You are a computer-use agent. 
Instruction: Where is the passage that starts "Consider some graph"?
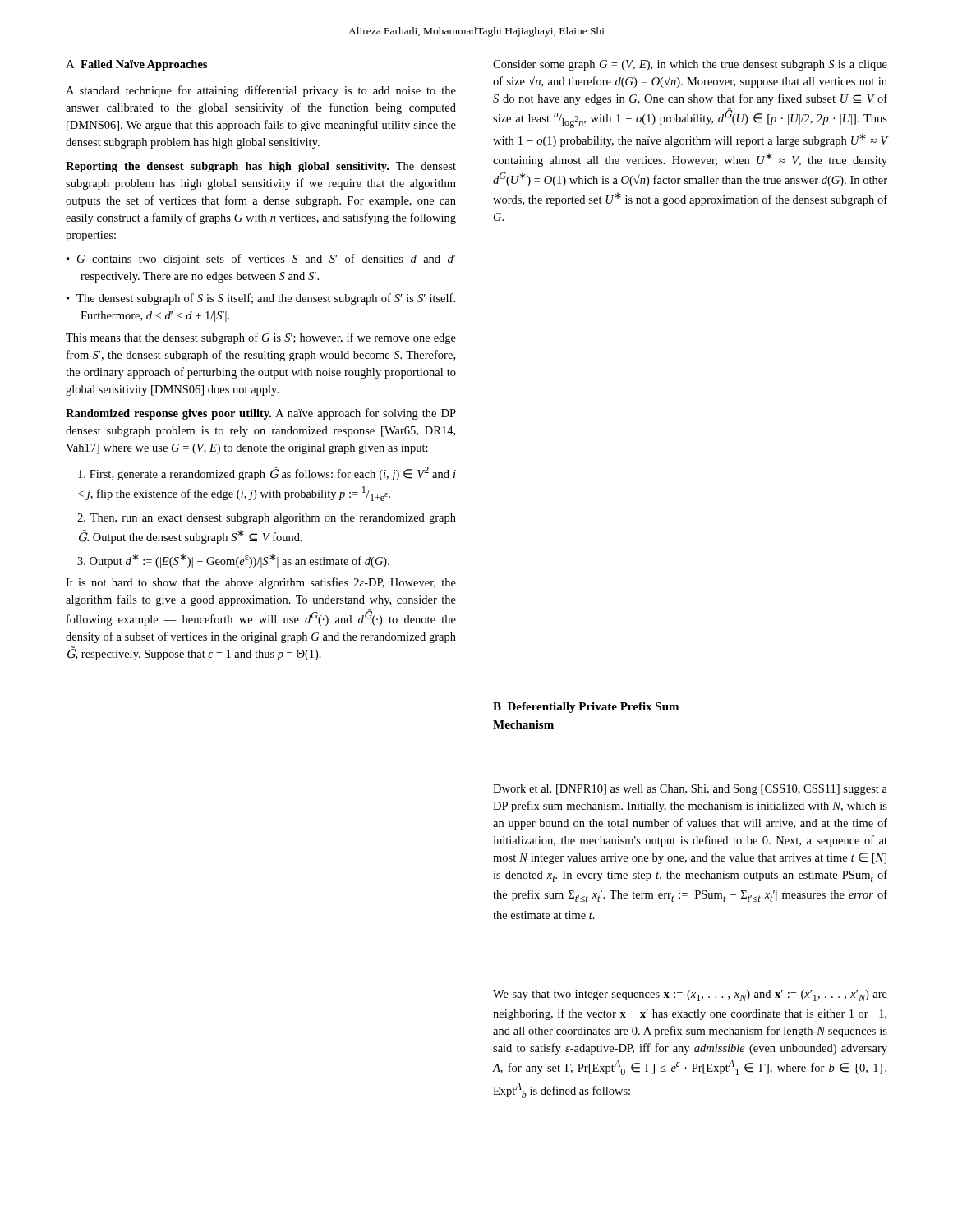(x=690, y=141)
